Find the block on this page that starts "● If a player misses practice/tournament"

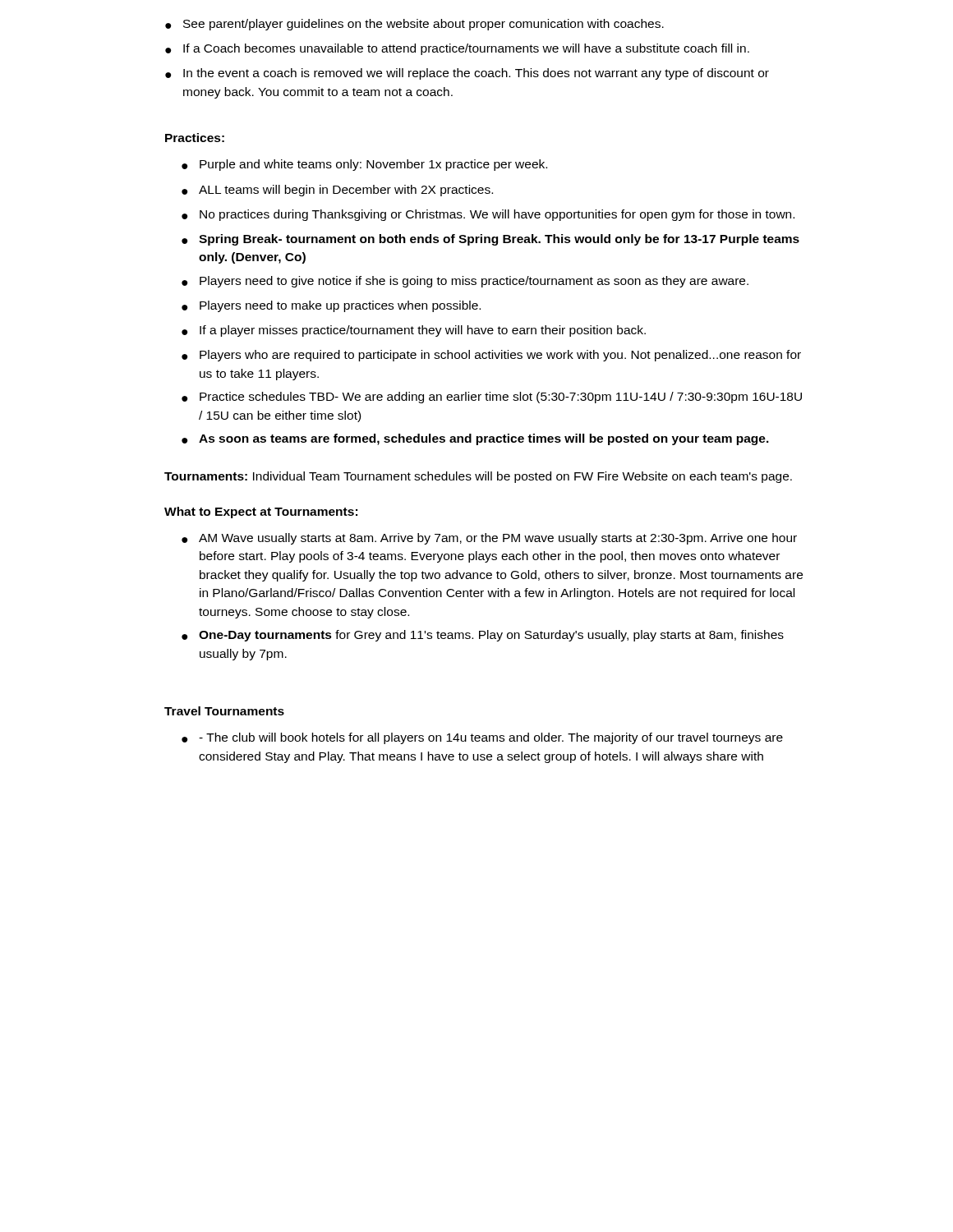(493, 331)
